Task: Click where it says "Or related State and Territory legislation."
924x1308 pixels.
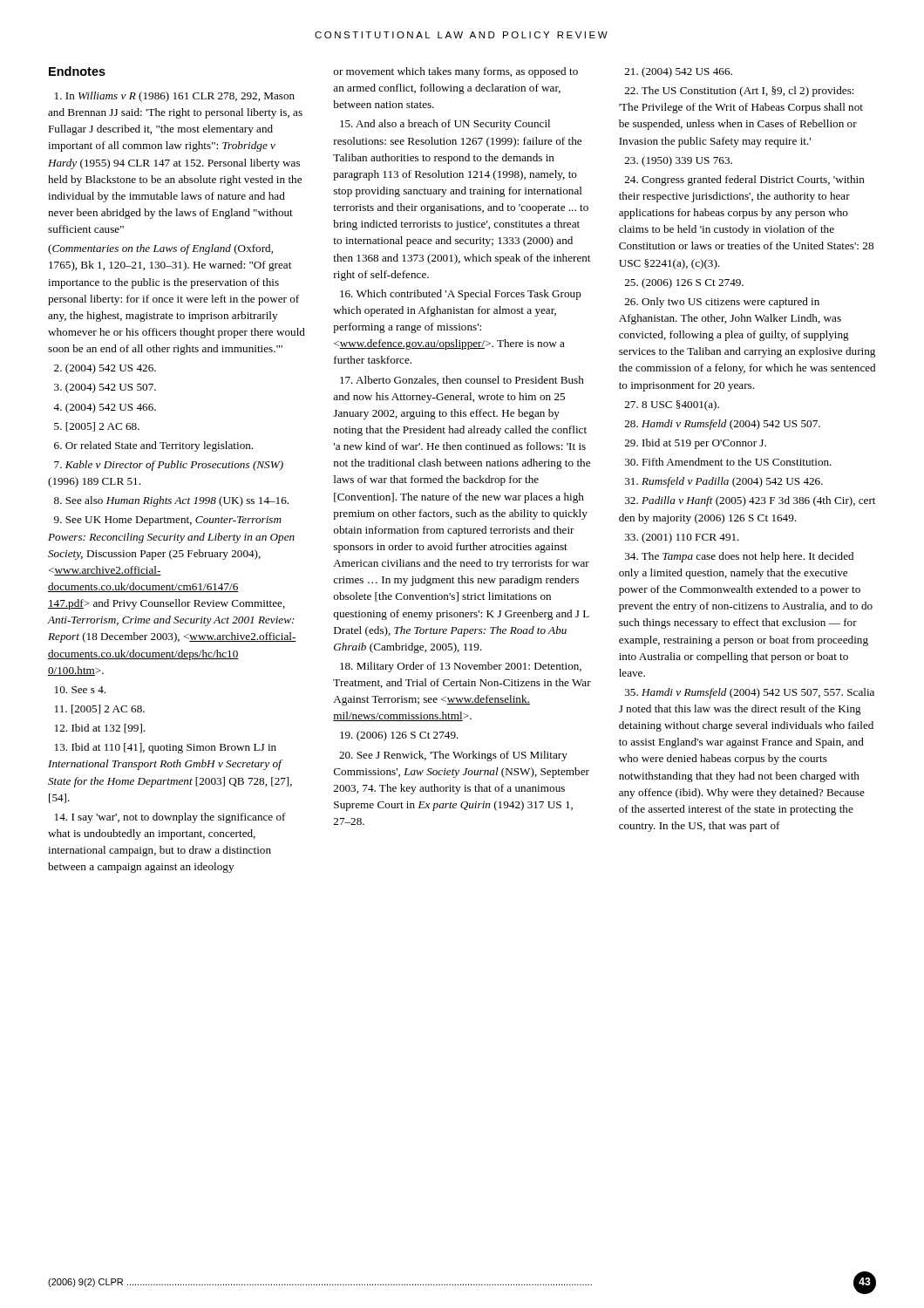Action: click(x=177, y=445)
